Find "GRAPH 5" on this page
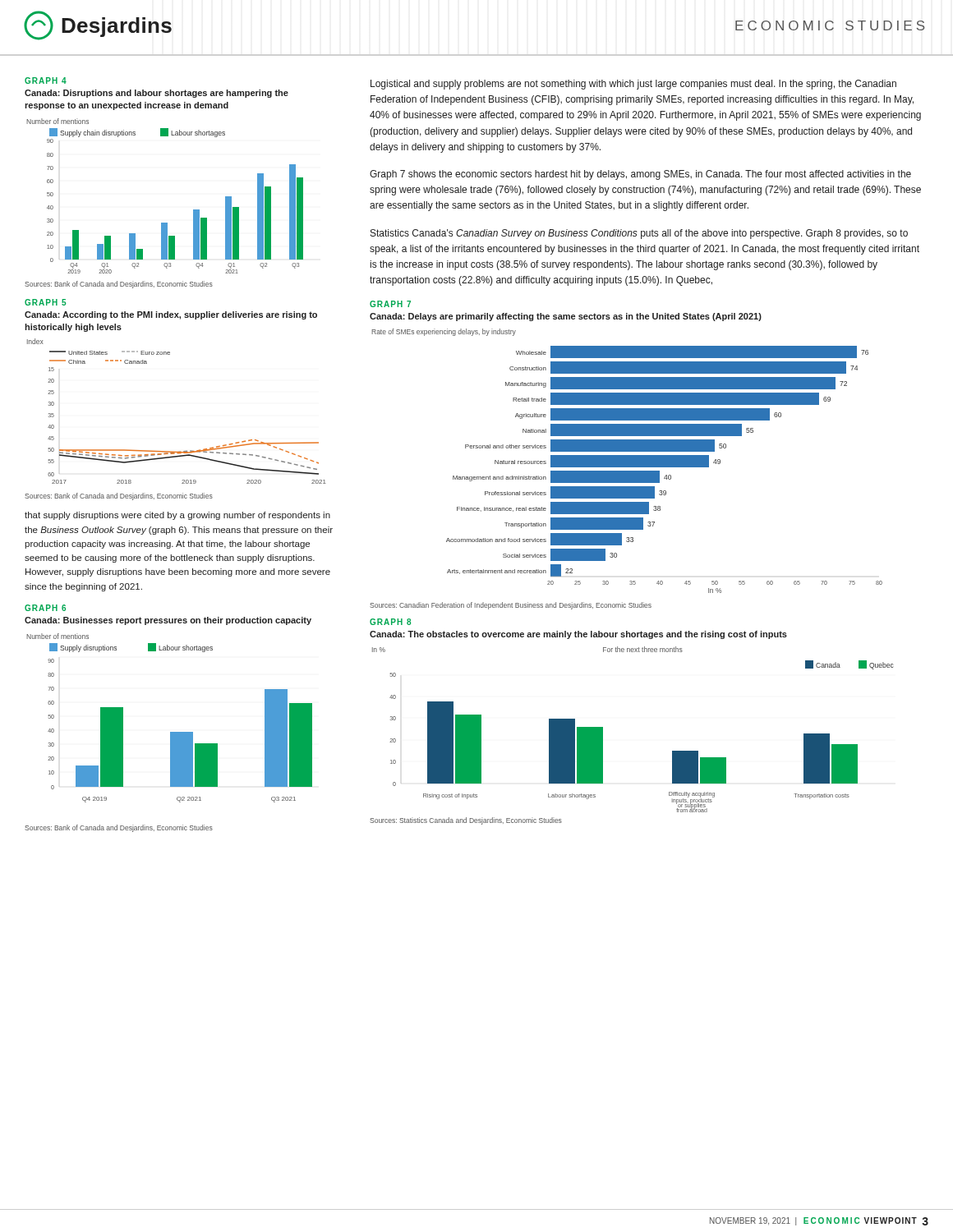This screenshot has width=953, height=1232. point(46,302)
